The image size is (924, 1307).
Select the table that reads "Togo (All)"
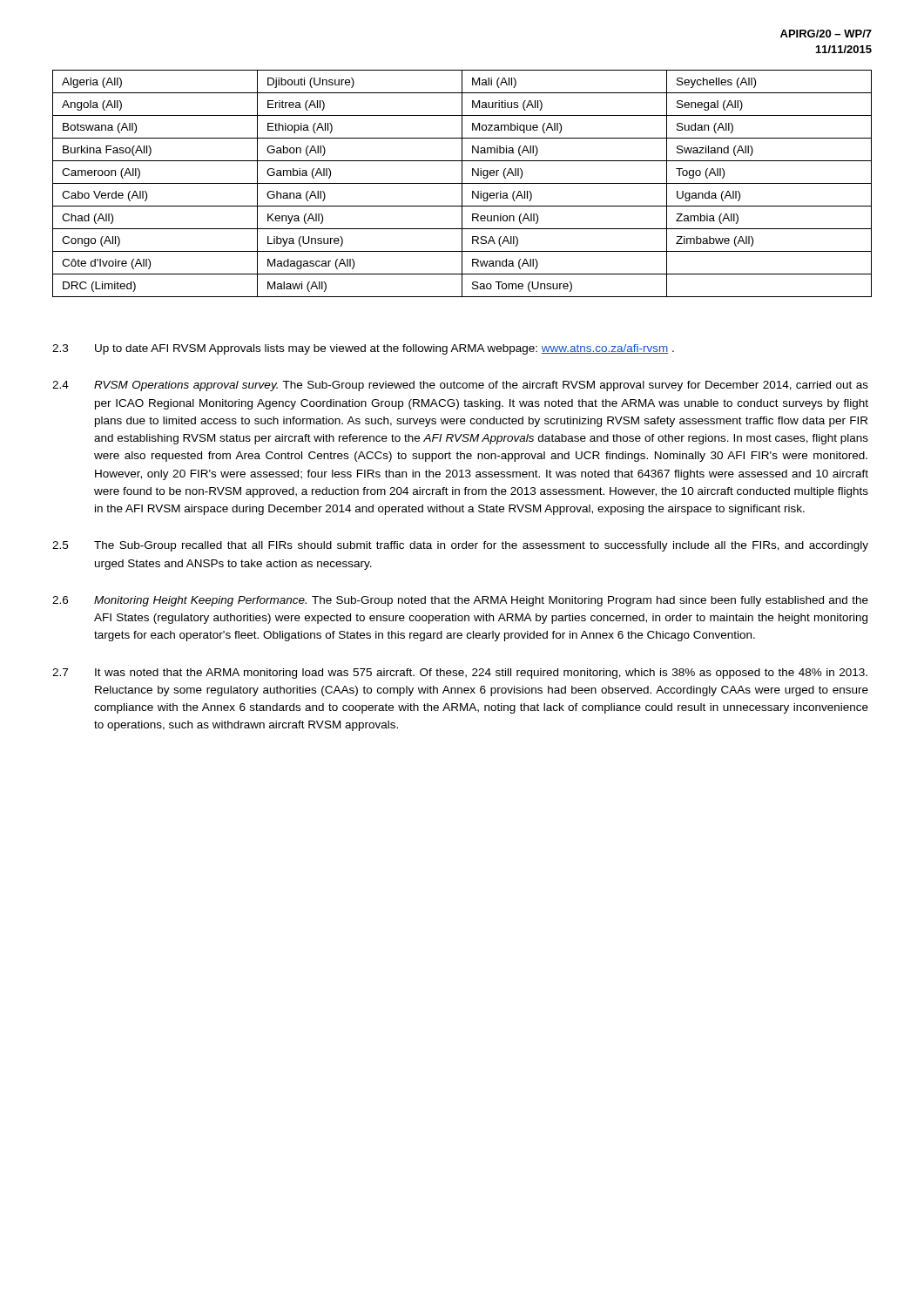[x=462, y=183]
